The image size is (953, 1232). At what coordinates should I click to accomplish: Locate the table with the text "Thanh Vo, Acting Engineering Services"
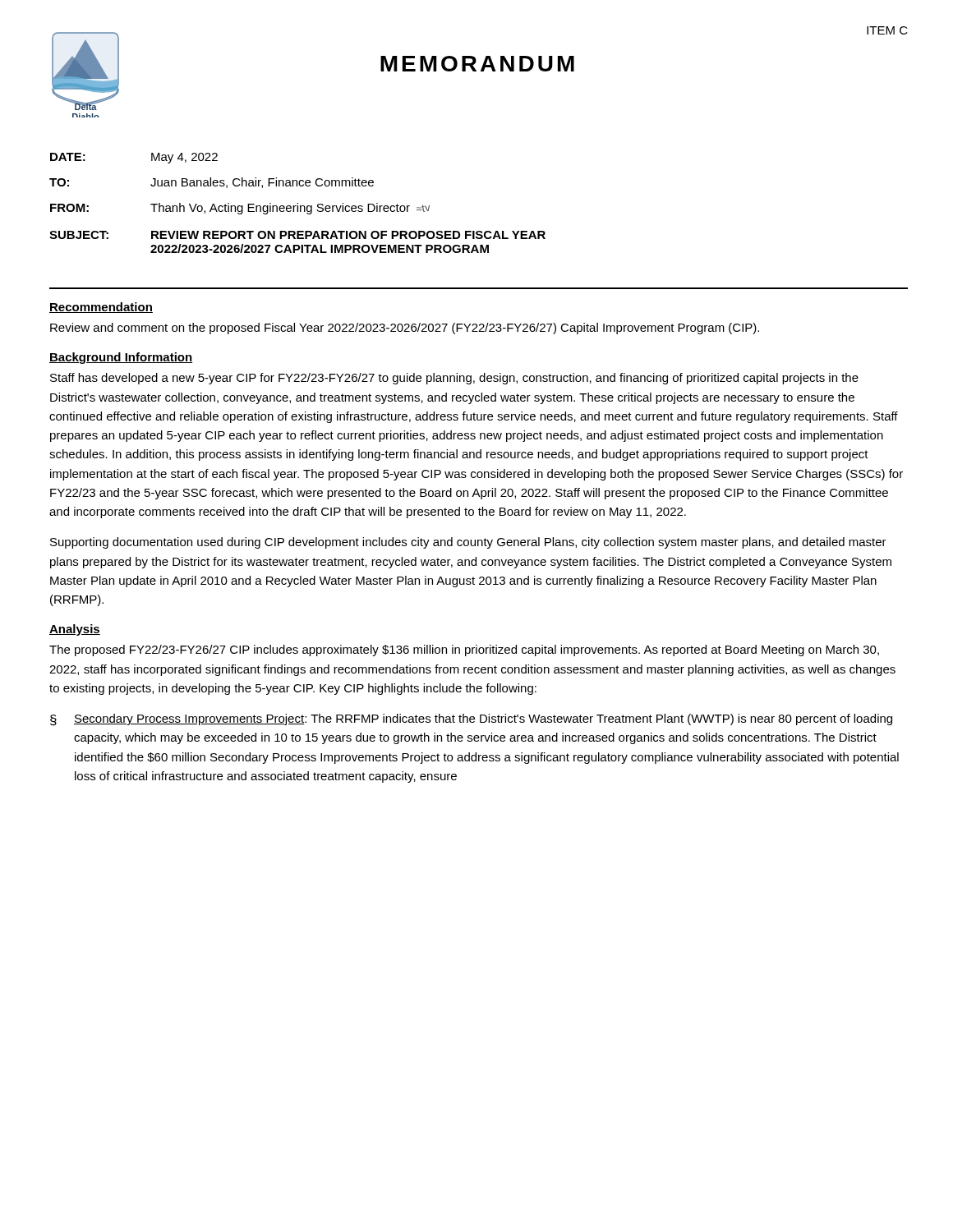479,202
